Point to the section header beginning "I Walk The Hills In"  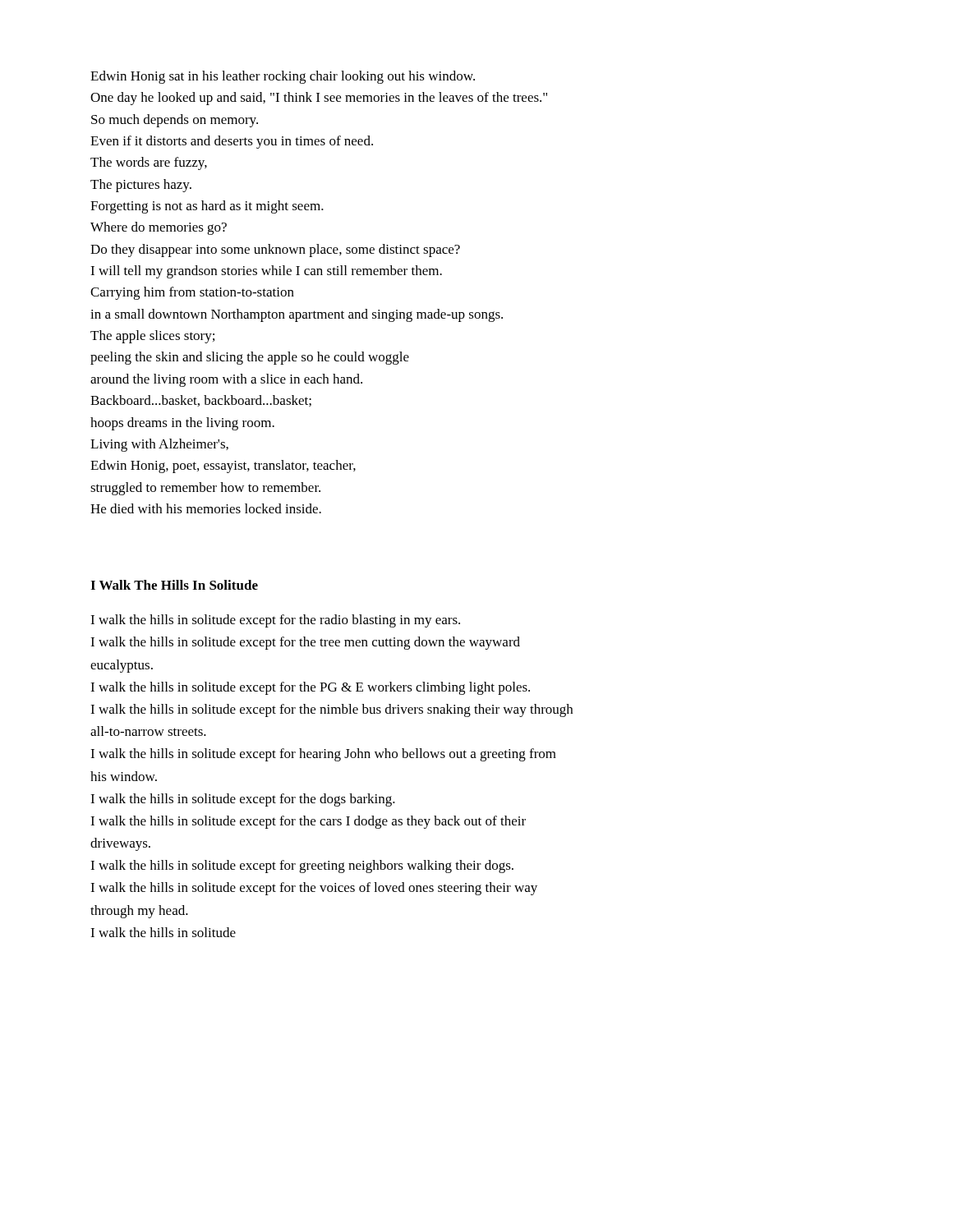[174, 585]
